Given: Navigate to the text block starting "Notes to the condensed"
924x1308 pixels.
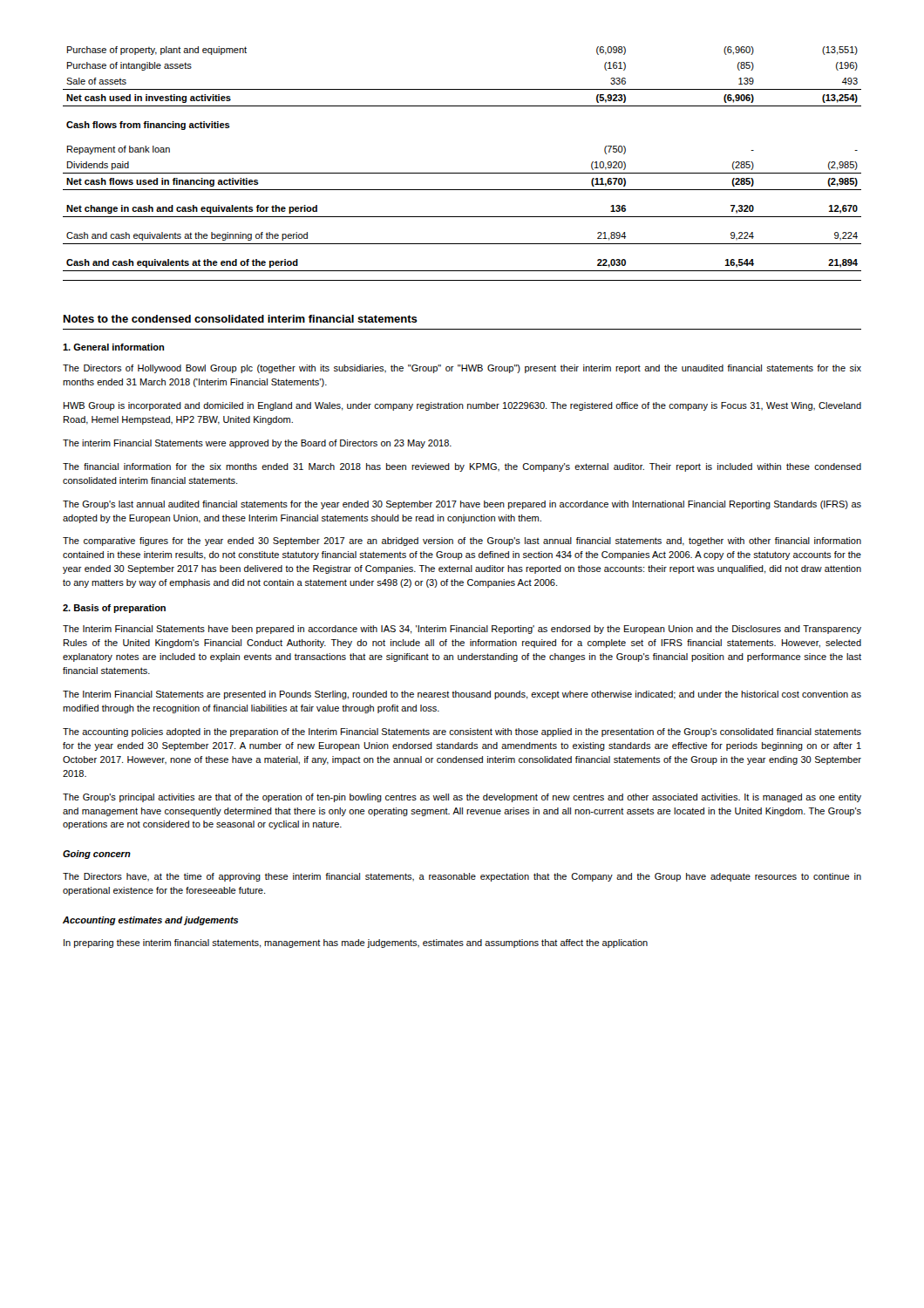Looking at the screenshot, I should pos(462,321).
